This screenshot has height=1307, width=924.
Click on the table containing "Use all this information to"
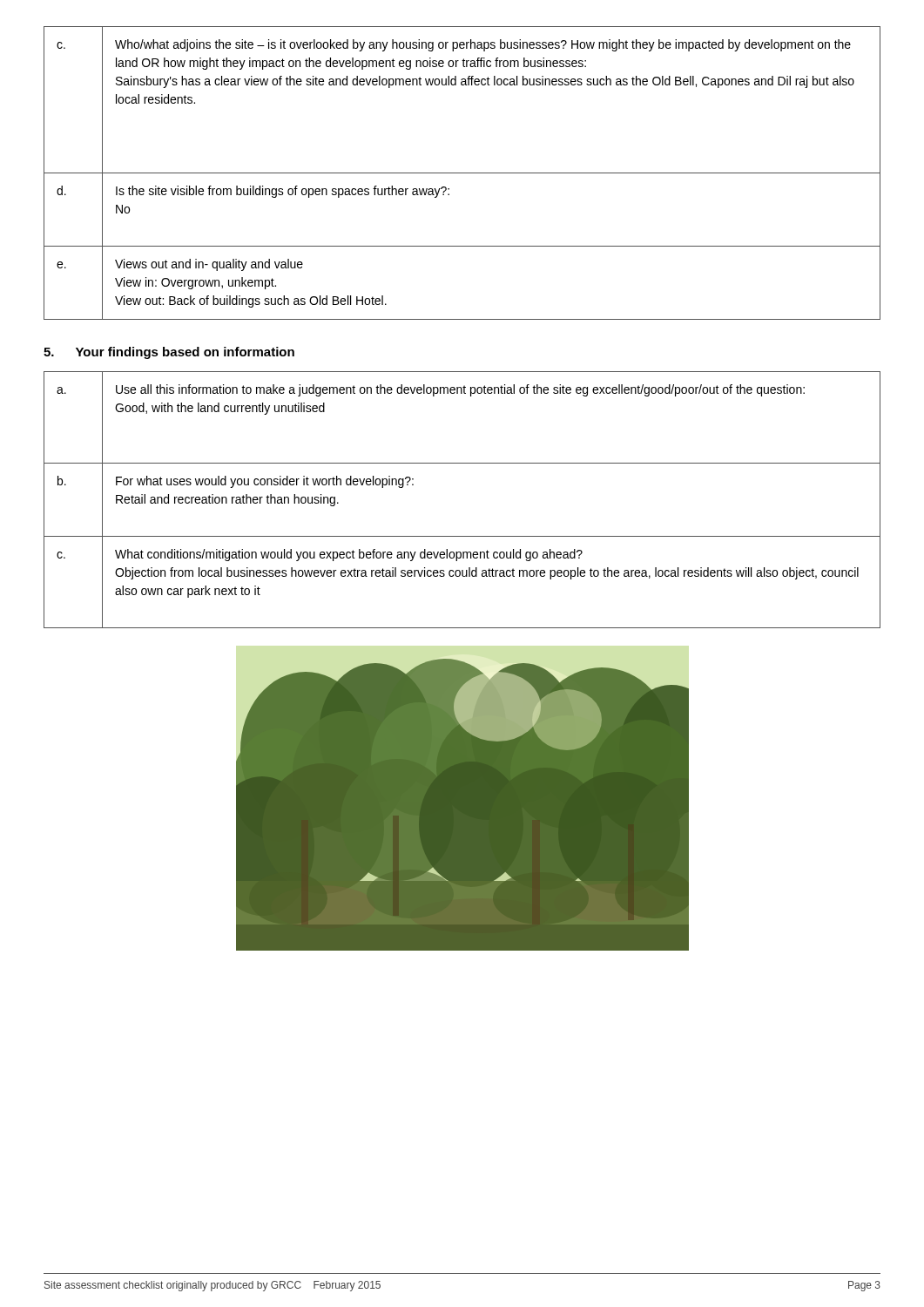(x=462, y=500)
